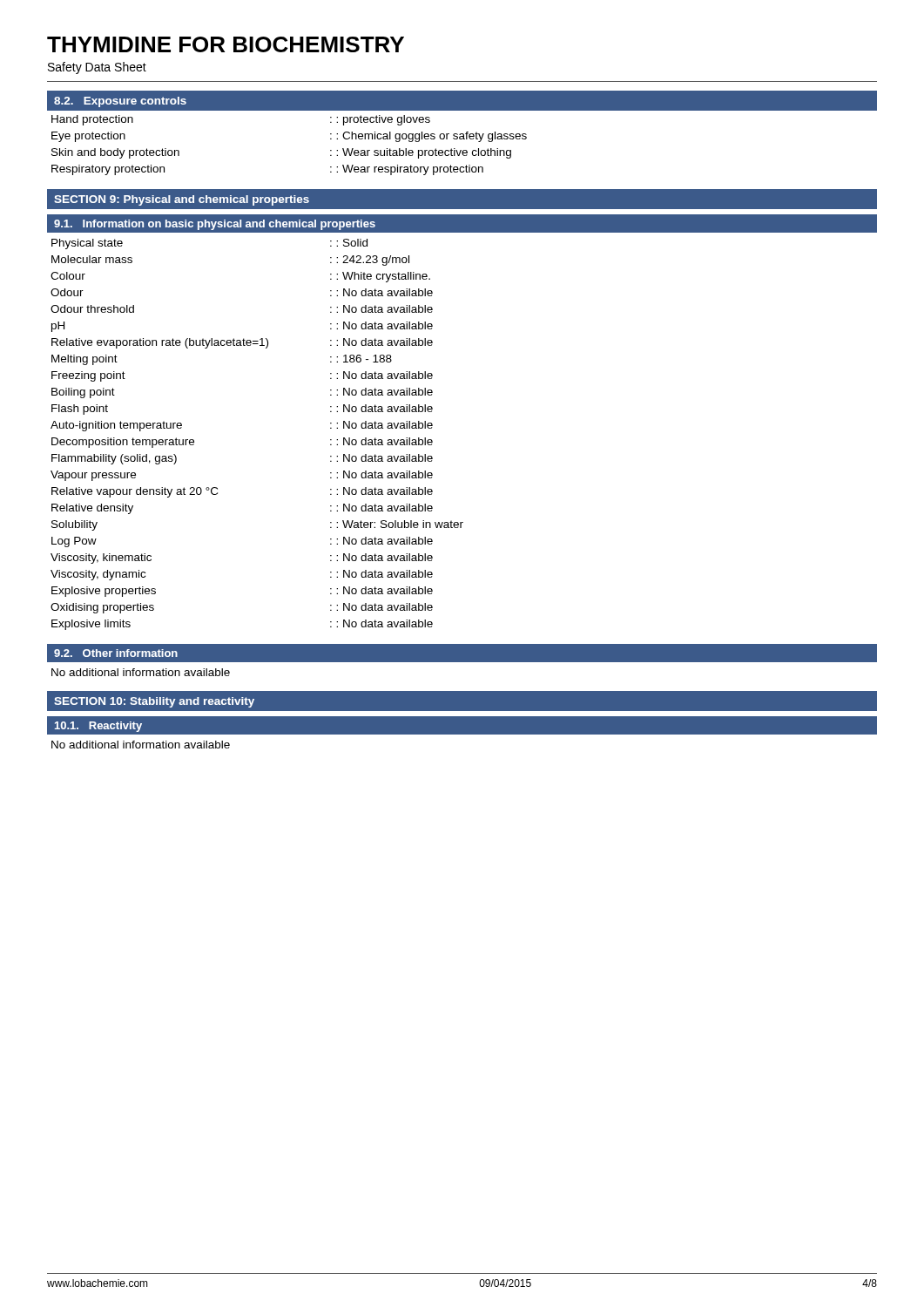Navigate to the region starting "9.2. Other information"
This screenshot has width=924, height=1307.
(x=116, y=653)
